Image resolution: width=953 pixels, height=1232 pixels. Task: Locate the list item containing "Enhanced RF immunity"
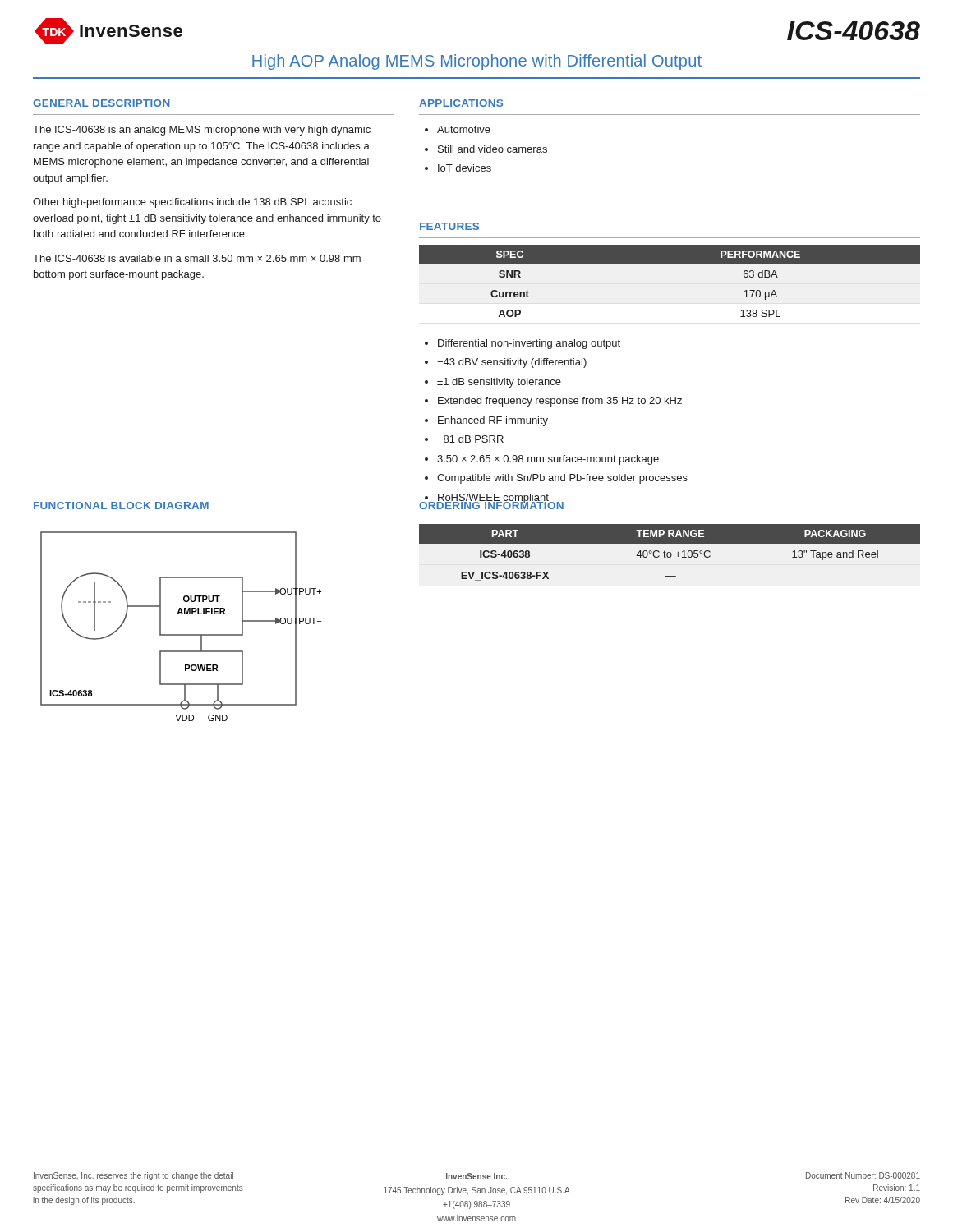493,420
